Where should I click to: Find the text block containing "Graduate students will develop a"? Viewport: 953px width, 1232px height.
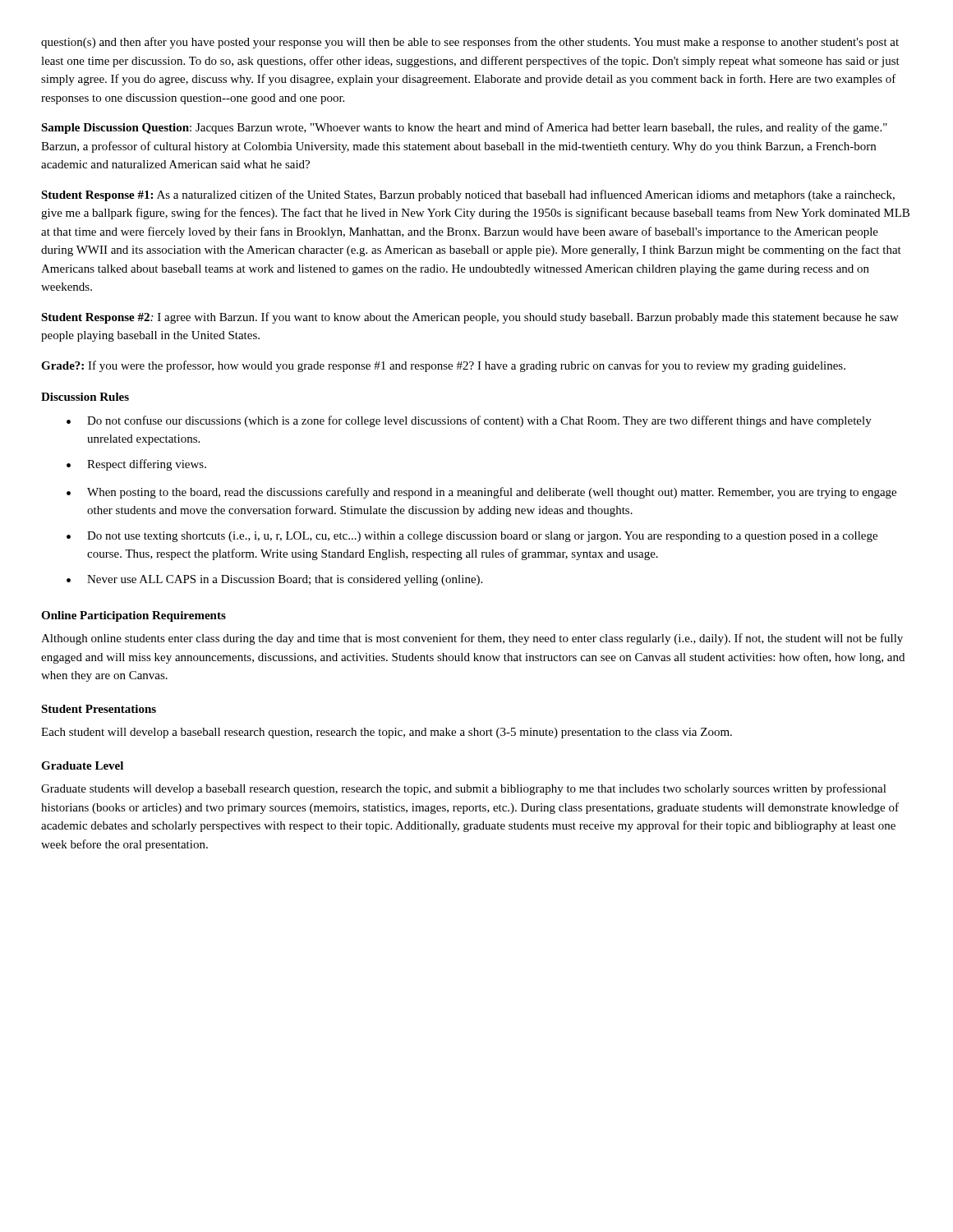(x=470, y=816)
